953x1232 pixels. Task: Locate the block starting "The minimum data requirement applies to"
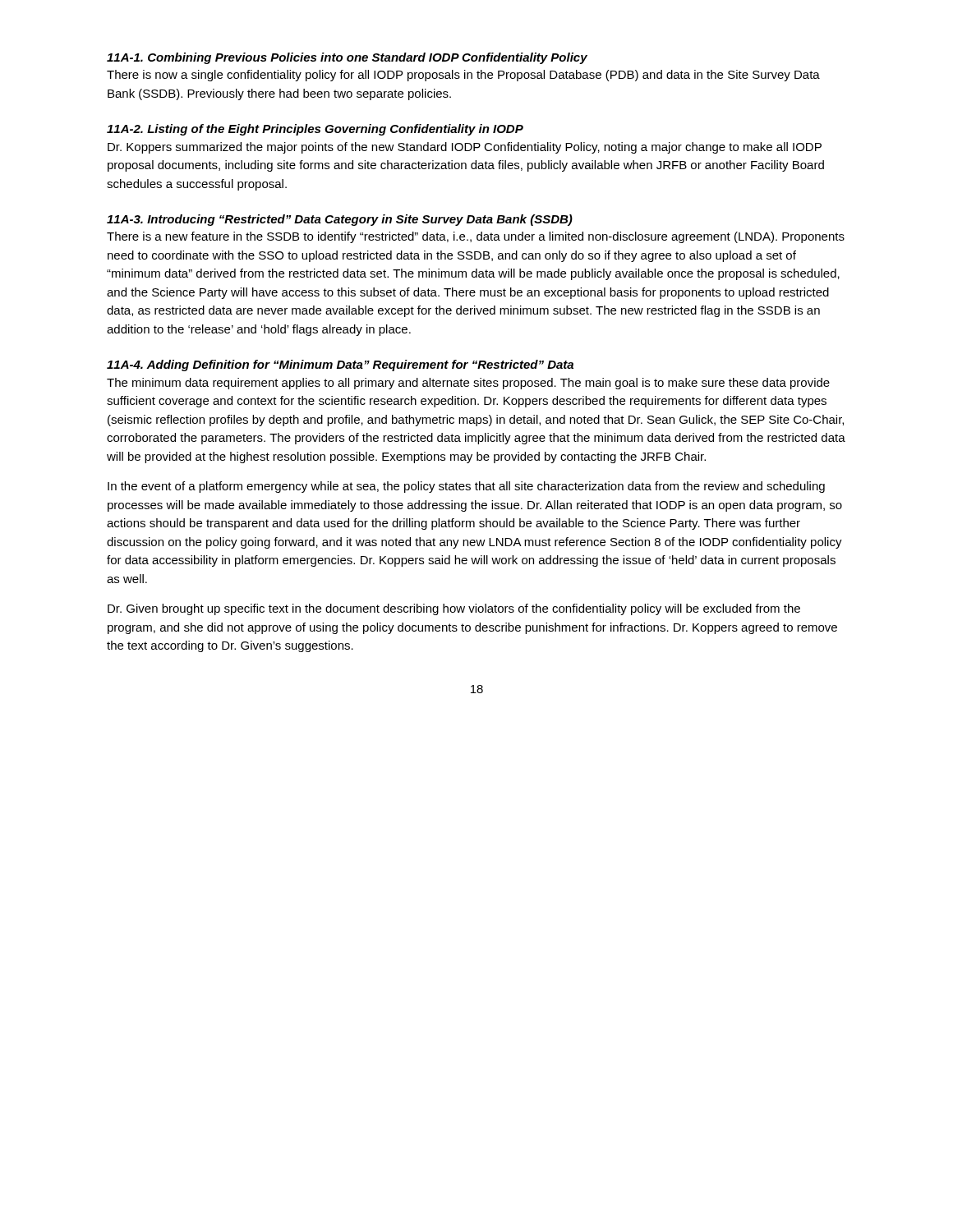click(476, 419)
